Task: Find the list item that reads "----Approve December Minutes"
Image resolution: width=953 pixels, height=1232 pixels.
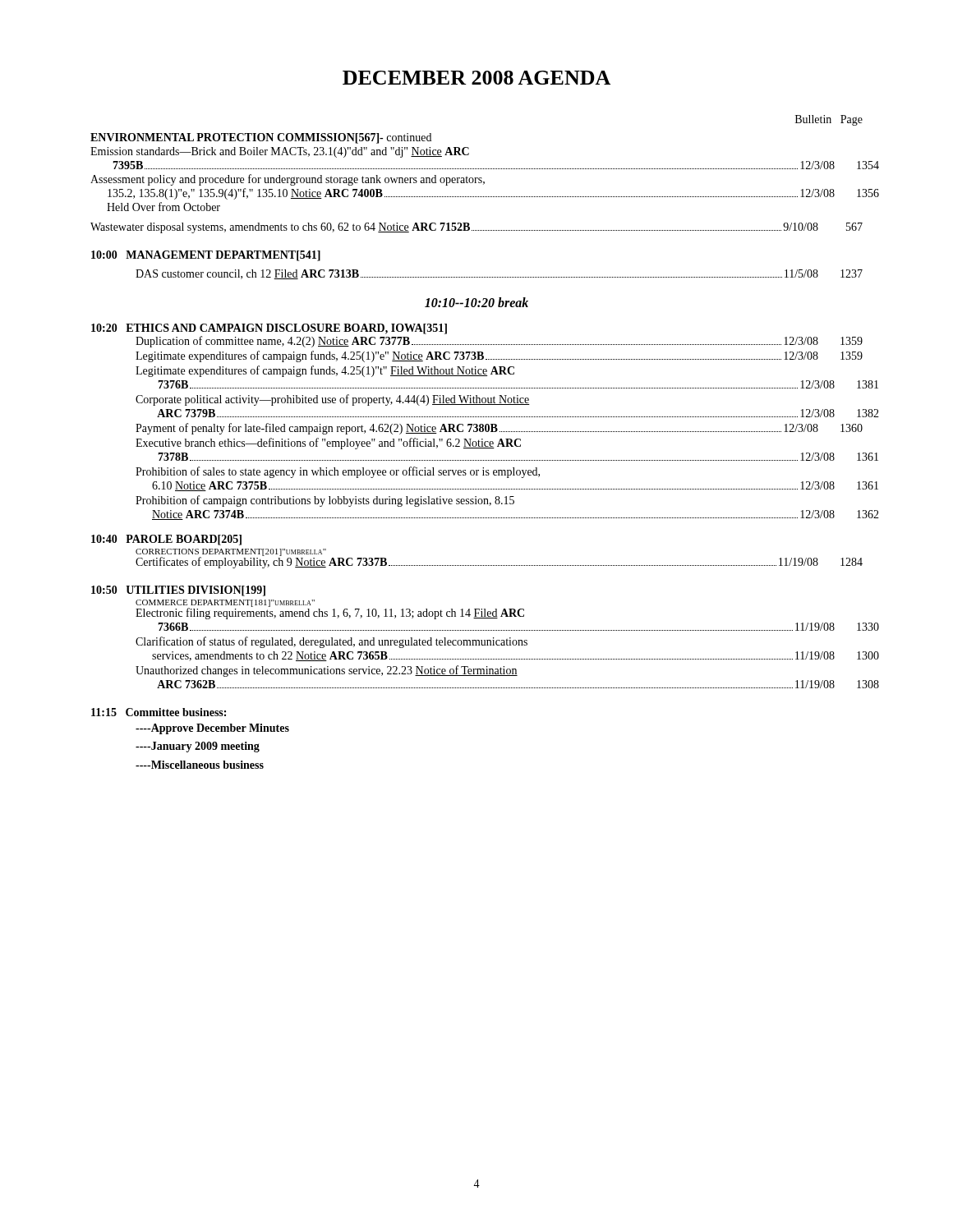Action: (x=212, y=728)
